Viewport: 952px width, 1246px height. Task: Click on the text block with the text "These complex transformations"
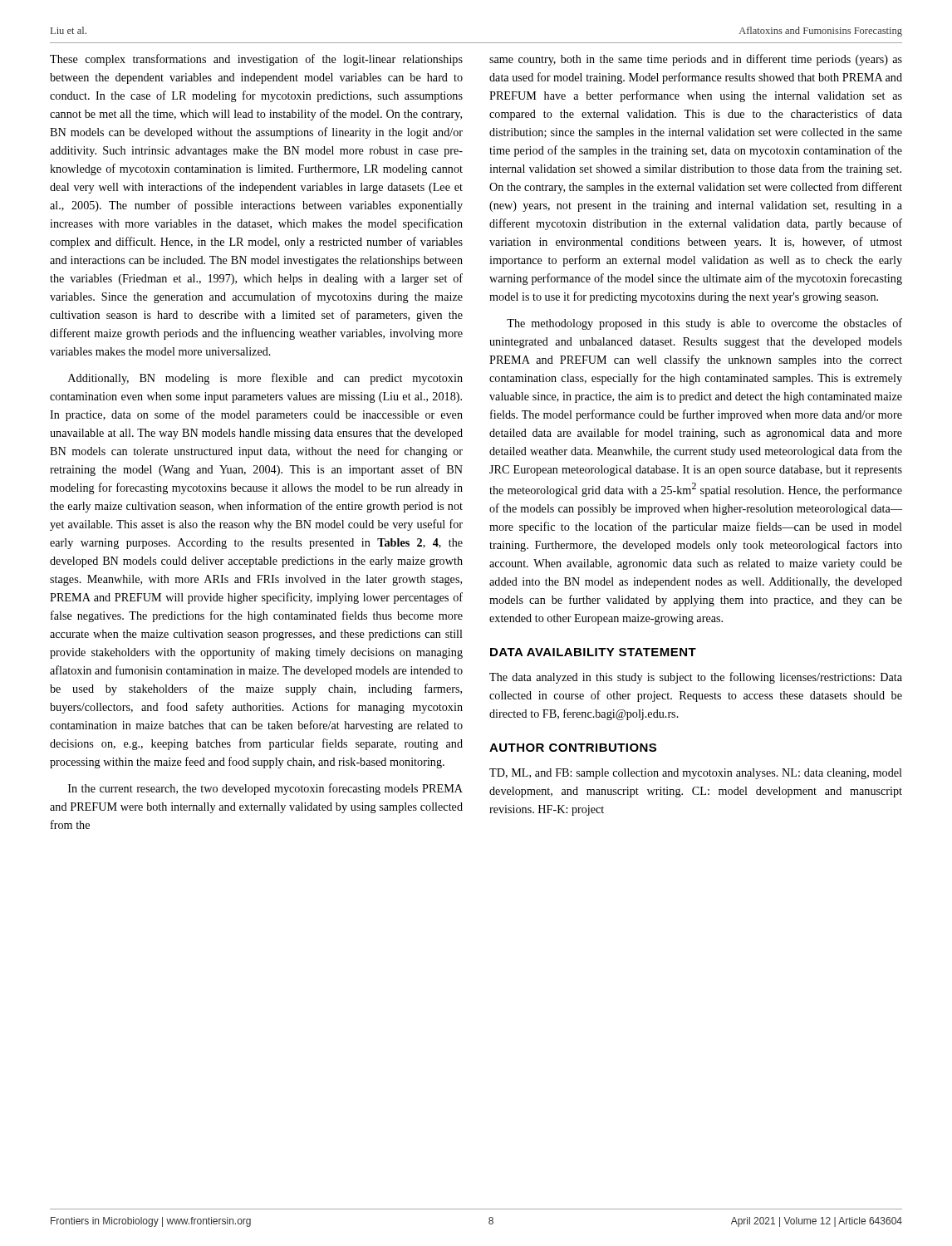pos(256,205)
